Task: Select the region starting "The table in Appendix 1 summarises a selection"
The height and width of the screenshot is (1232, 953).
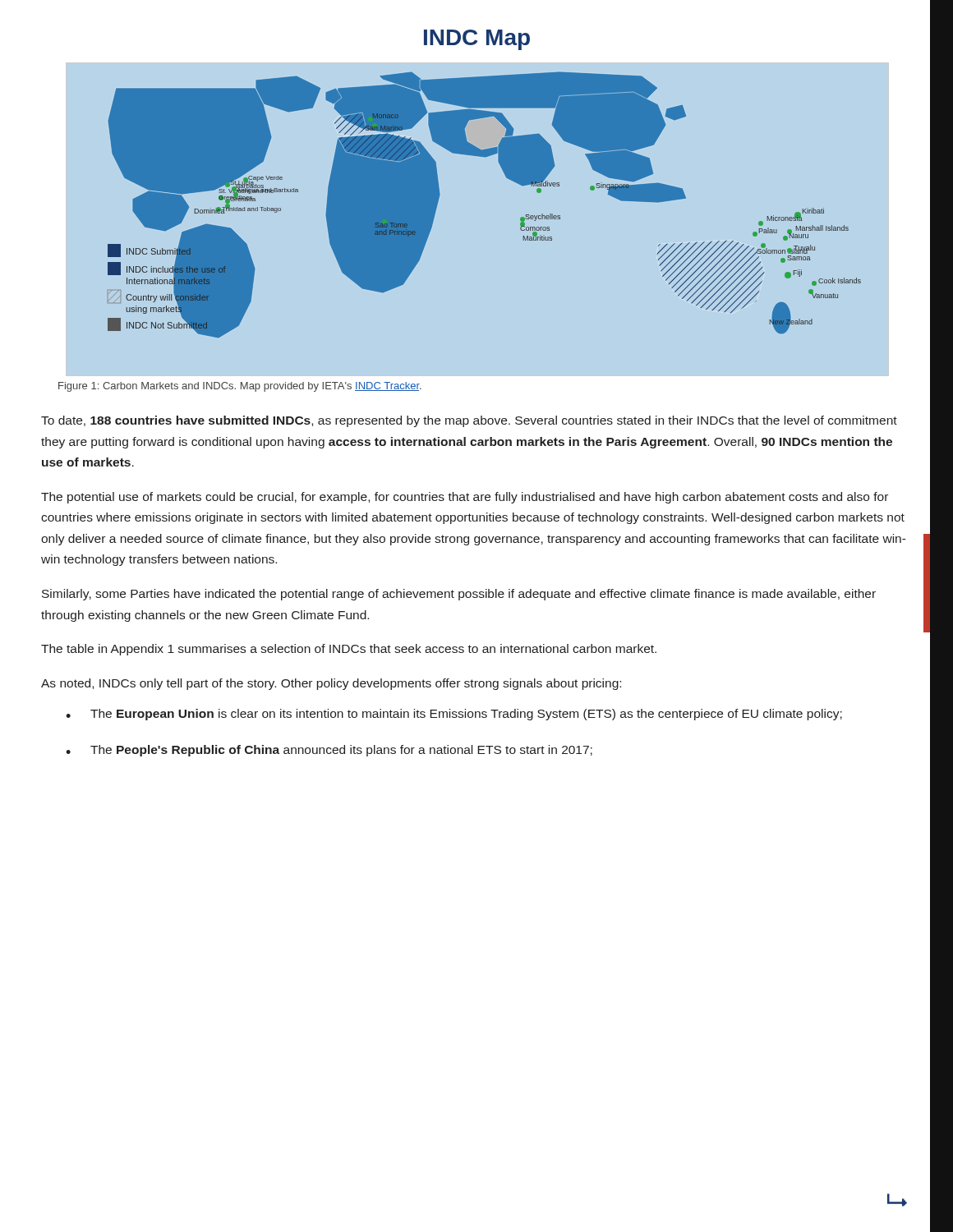Action: (349, 648)
